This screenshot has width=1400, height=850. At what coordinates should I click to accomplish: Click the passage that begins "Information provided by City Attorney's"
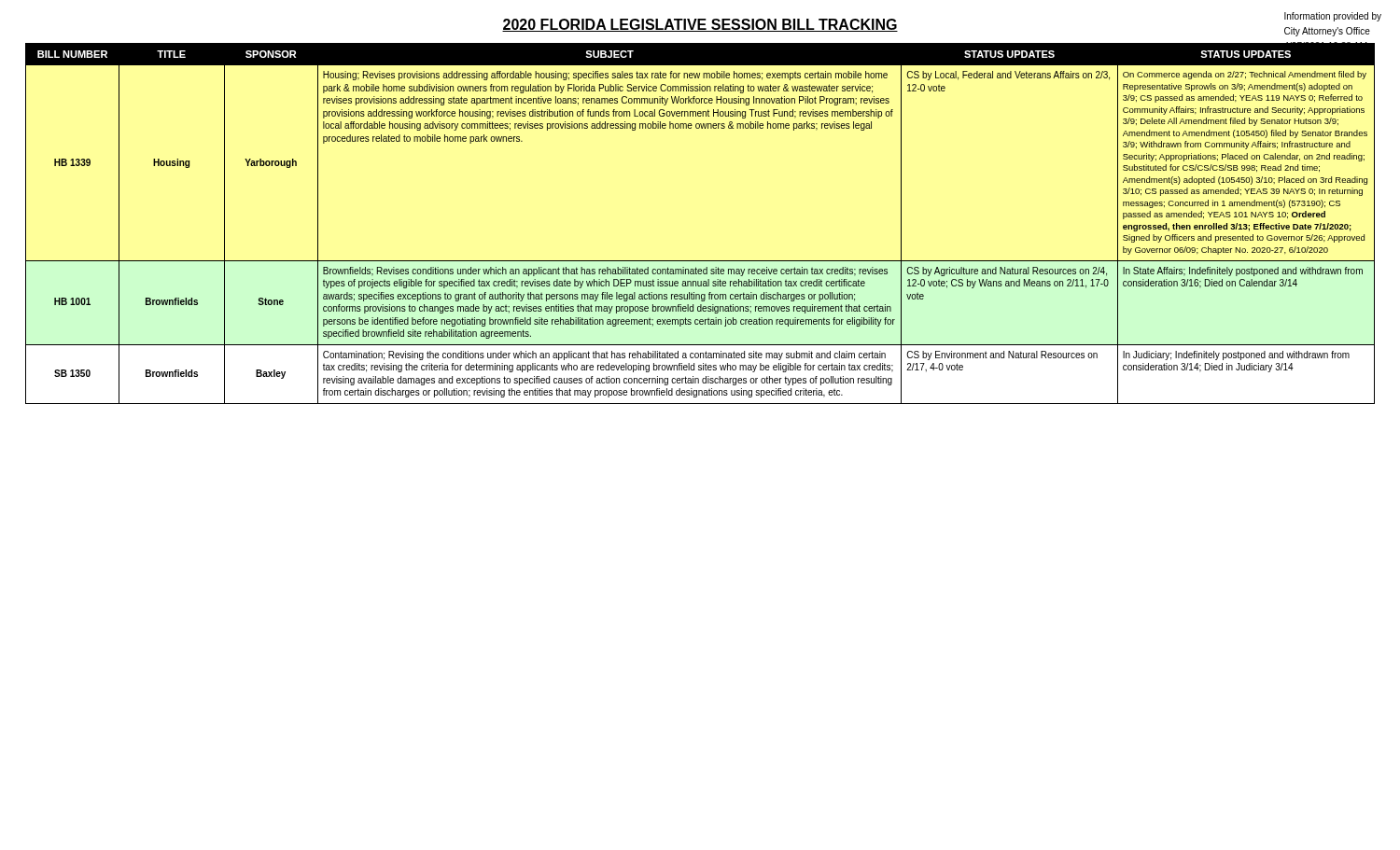point(1333,31)
